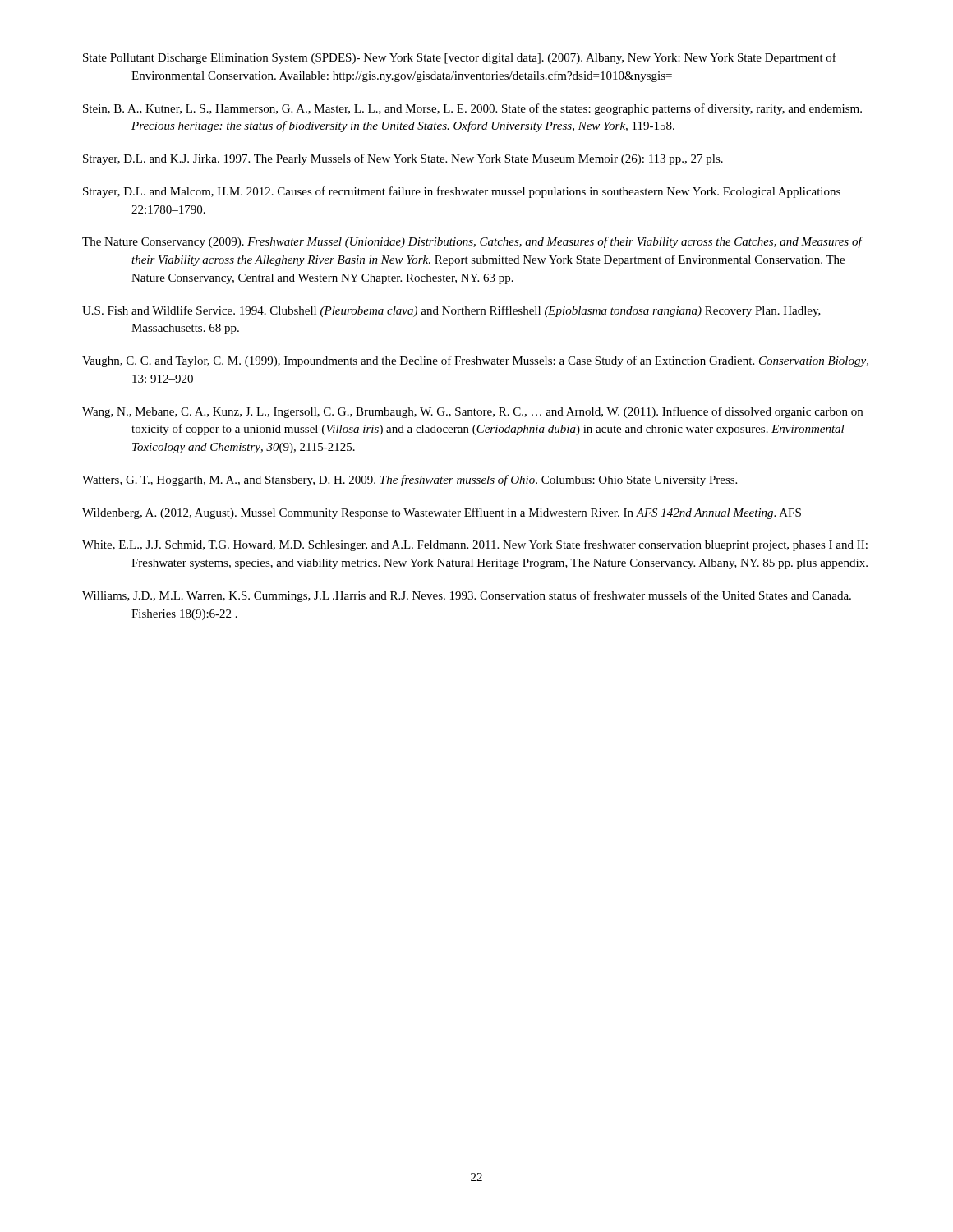Click on the list item that reads "Strayer, D.L. and K.J. Jirka. 1997. The Pearly"
This screenshot has width=953, height=1232.
click(x=403, y=158)
